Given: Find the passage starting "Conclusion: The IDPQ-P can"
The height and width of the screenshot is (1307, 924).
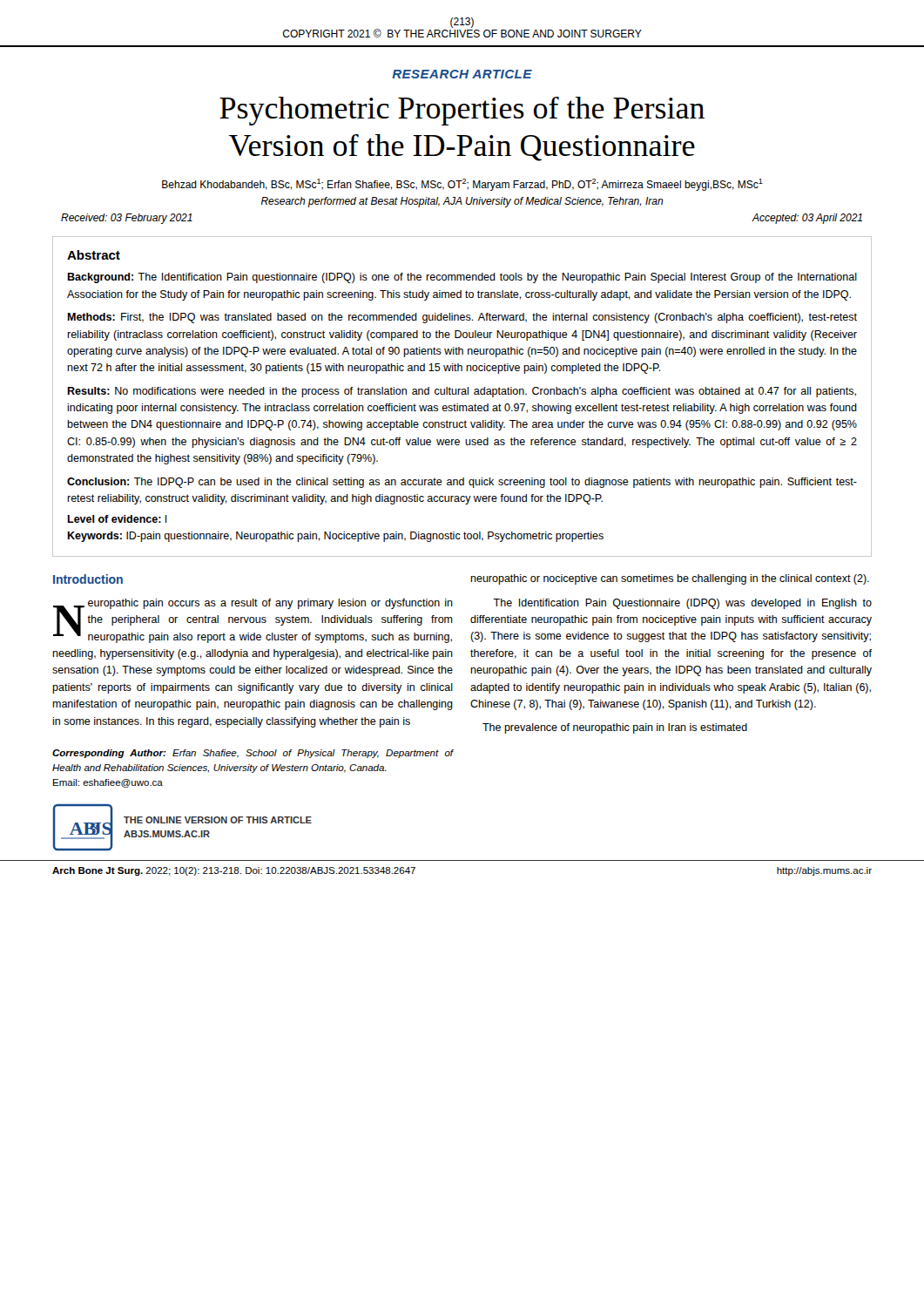Looking at the screenshot, I should point(462,490).
